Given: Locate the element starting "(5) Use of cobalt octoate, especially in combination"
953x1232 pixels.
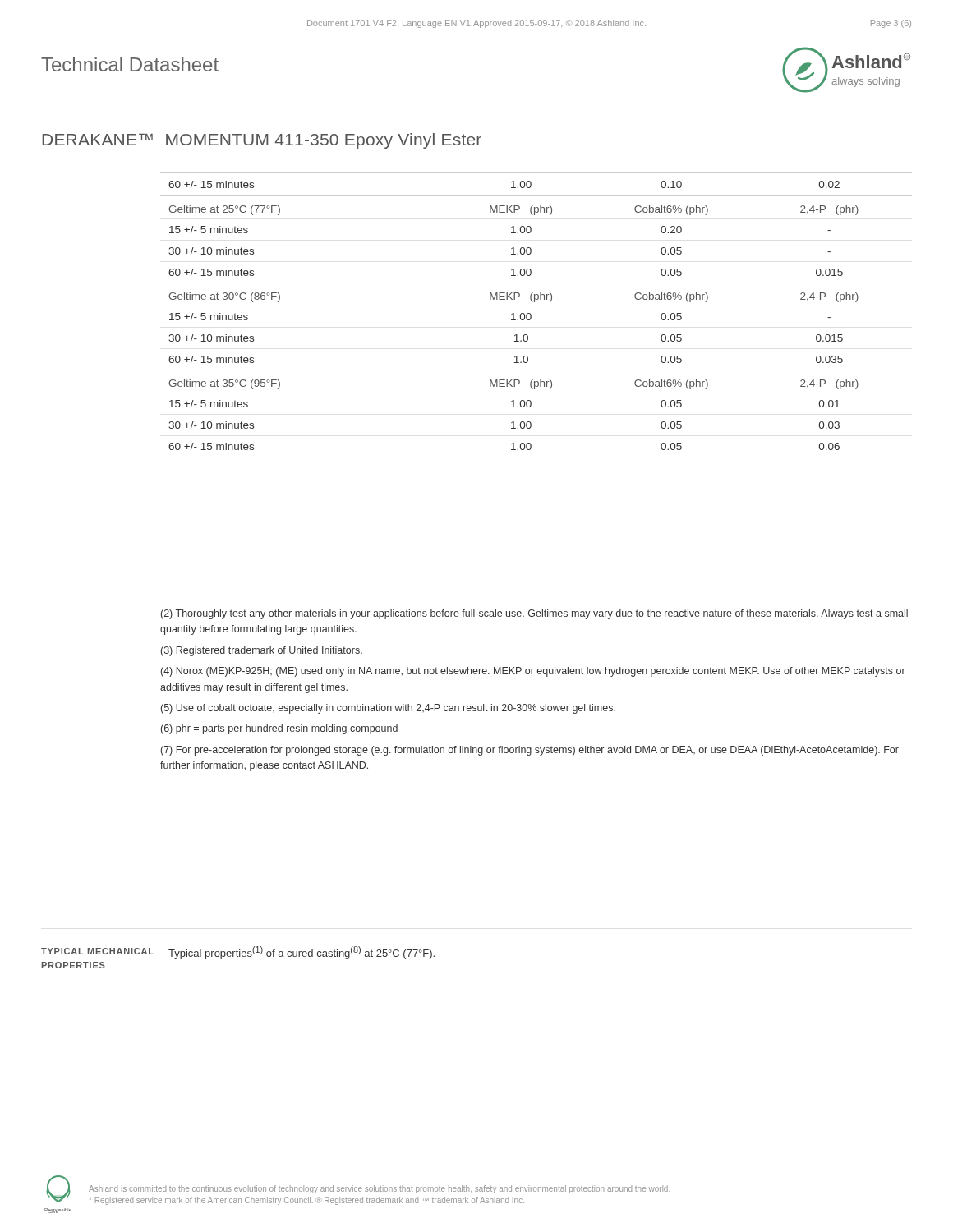Looking at the screenshot, I should point(388,708).
